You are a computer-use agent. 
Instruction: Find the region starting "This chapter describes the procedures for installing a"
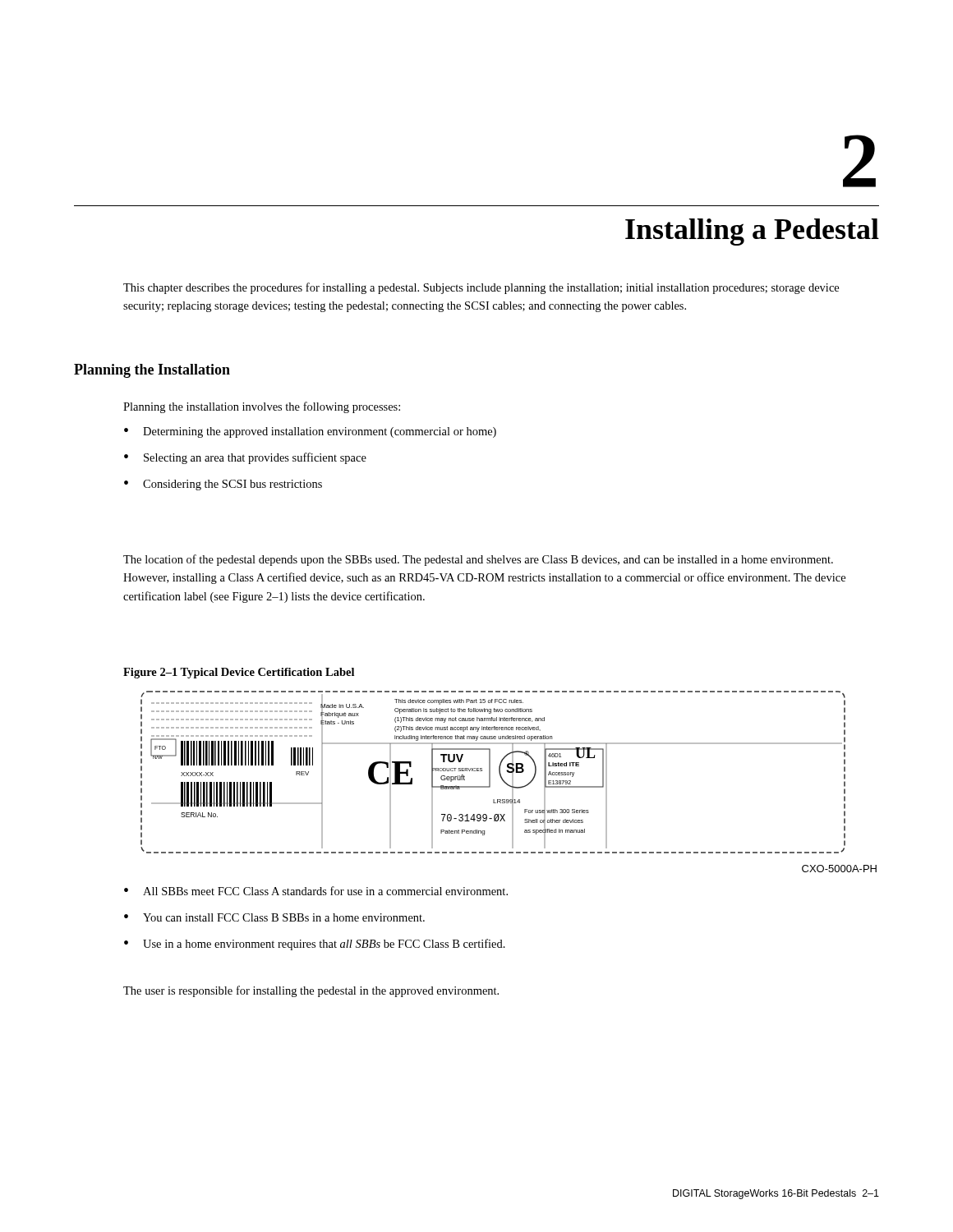tap(481, 296)
